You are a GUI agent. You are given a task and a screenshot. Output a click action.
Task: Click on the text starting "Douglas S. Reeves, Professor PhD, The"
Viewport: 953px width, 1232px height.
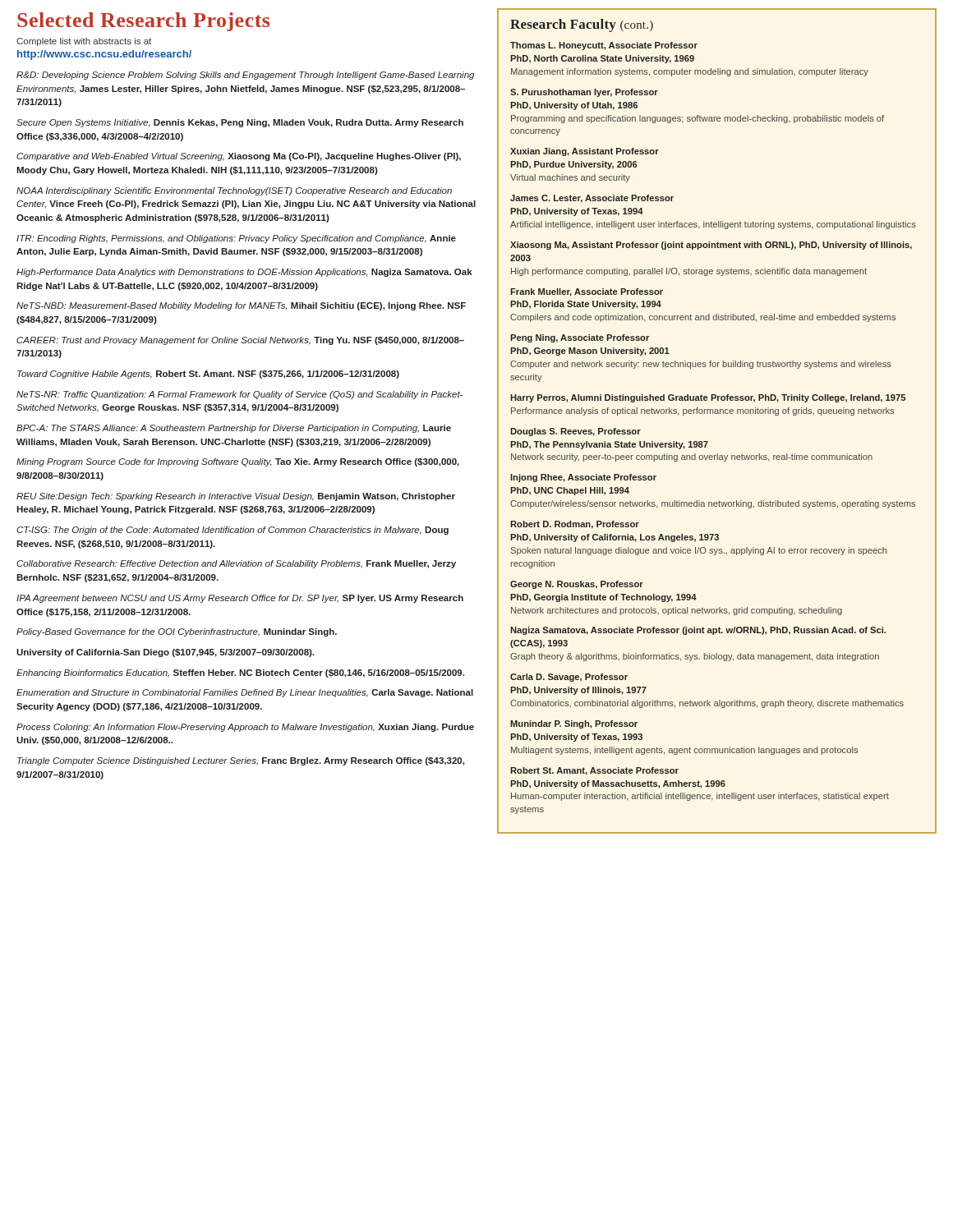691,444
